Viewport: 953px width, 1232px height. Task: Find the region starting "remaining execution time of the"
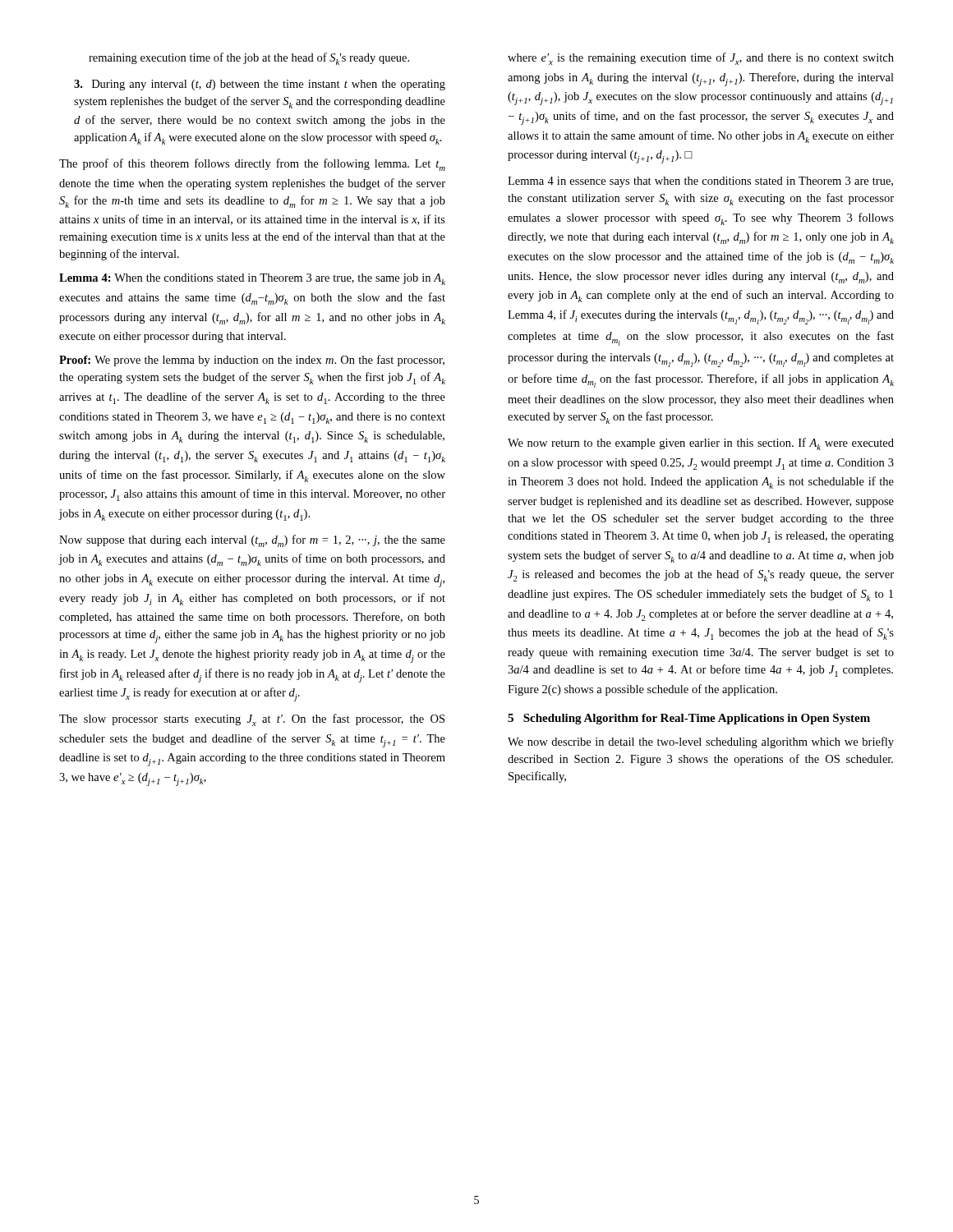coord(249,59)
